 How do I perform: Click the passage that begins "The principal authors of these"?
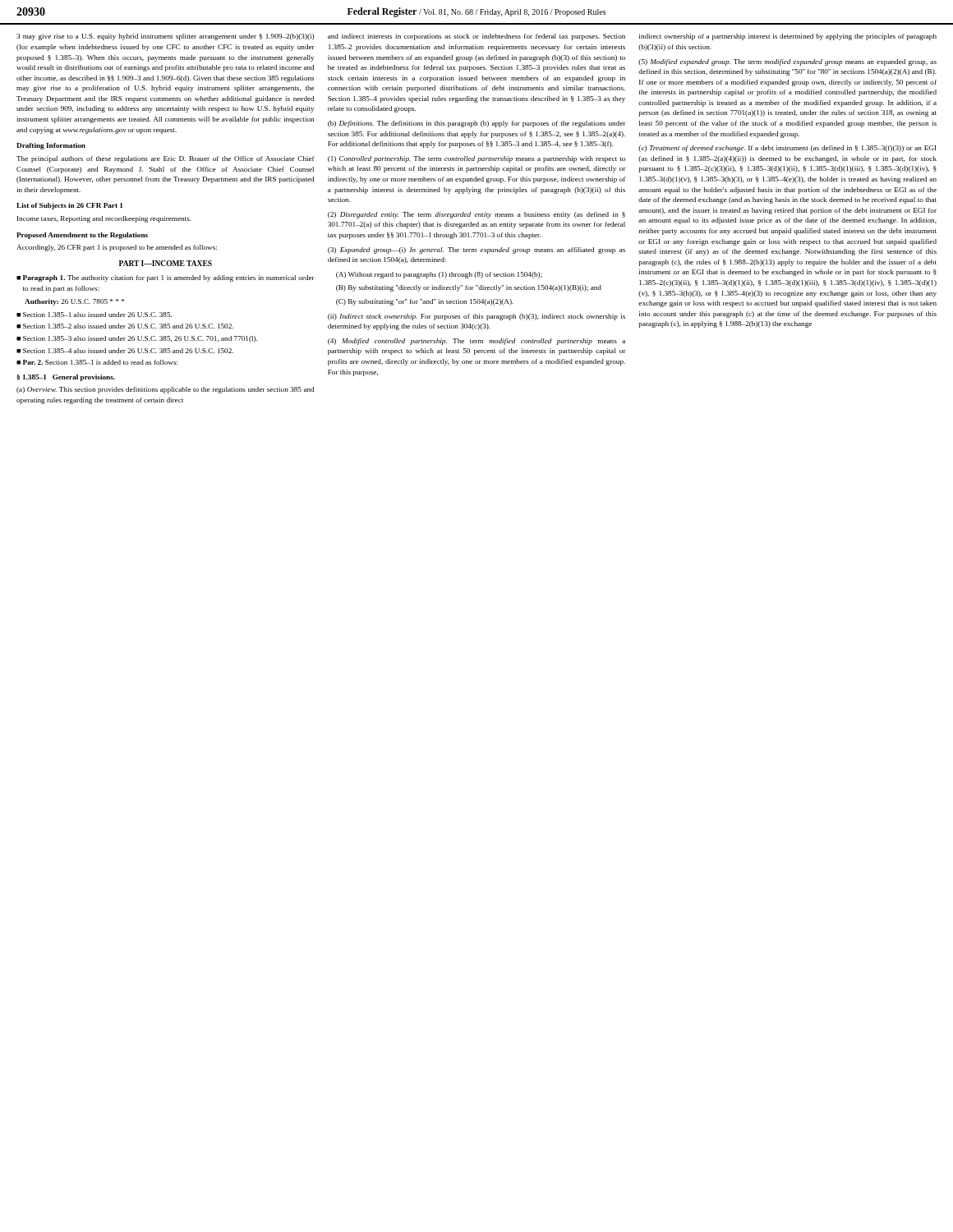pos(165,174)
